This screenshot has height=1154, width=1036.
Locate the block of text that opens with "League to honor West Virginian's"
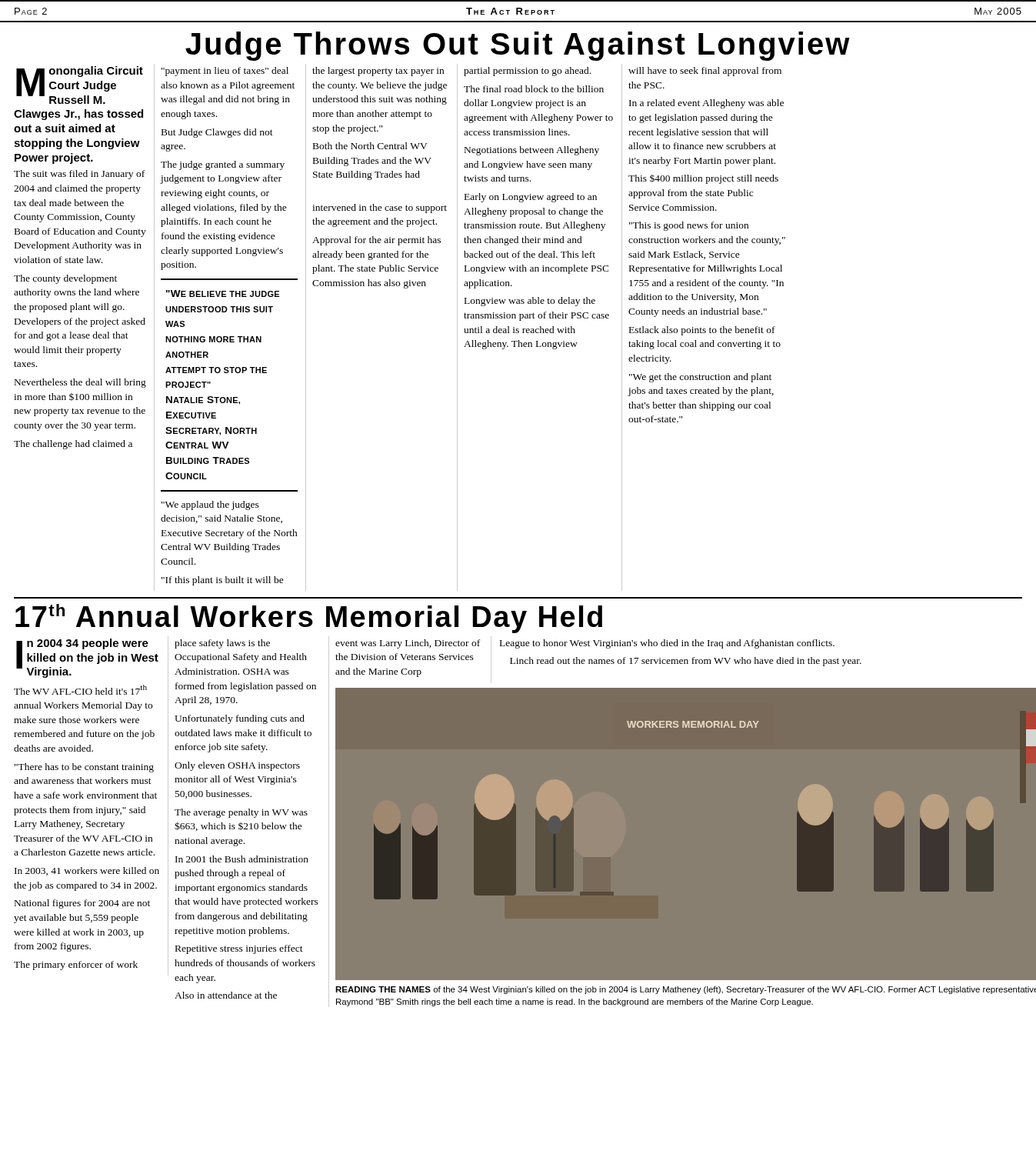click(768, 652)
